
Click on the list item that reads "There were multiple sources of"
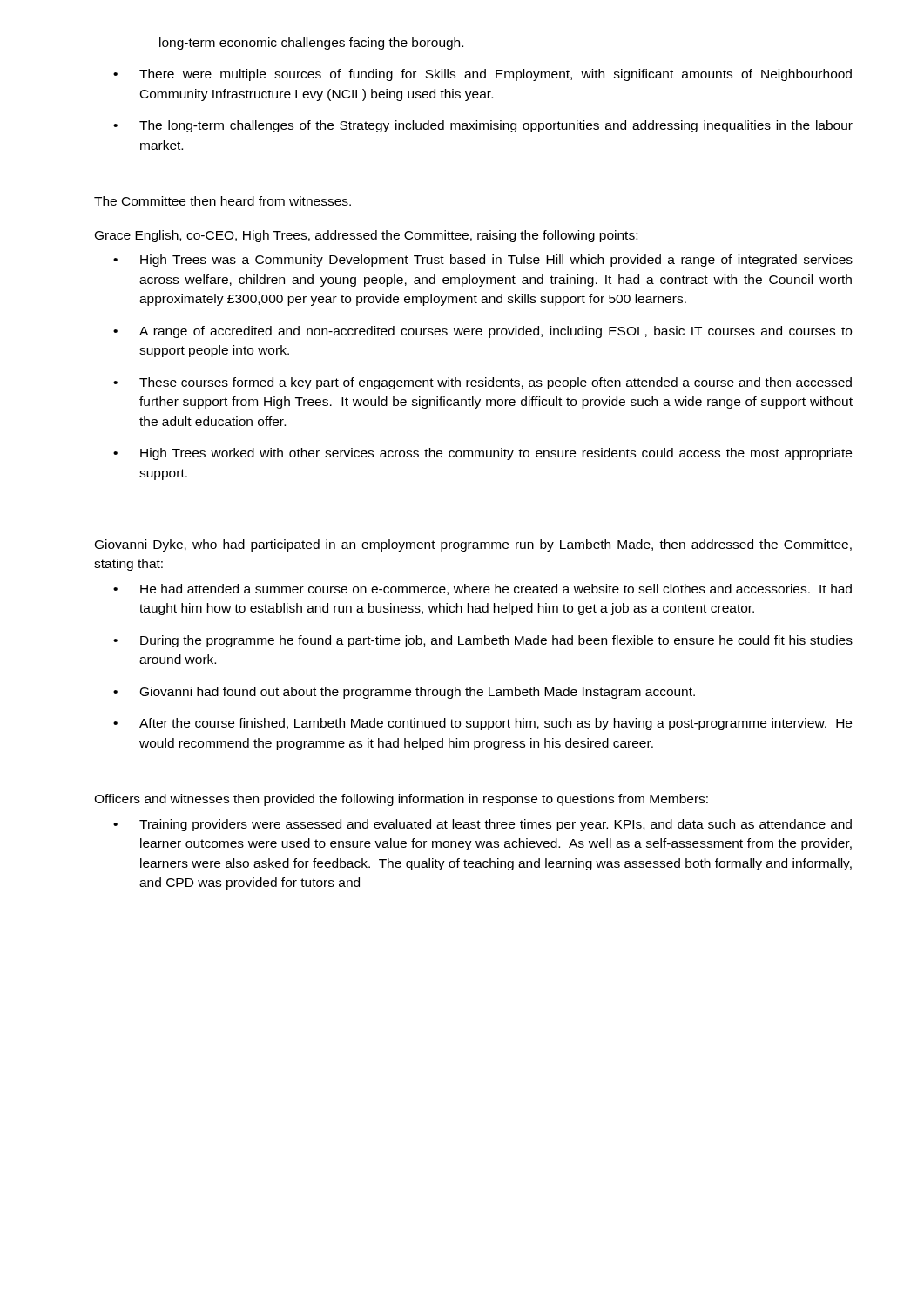496,84
